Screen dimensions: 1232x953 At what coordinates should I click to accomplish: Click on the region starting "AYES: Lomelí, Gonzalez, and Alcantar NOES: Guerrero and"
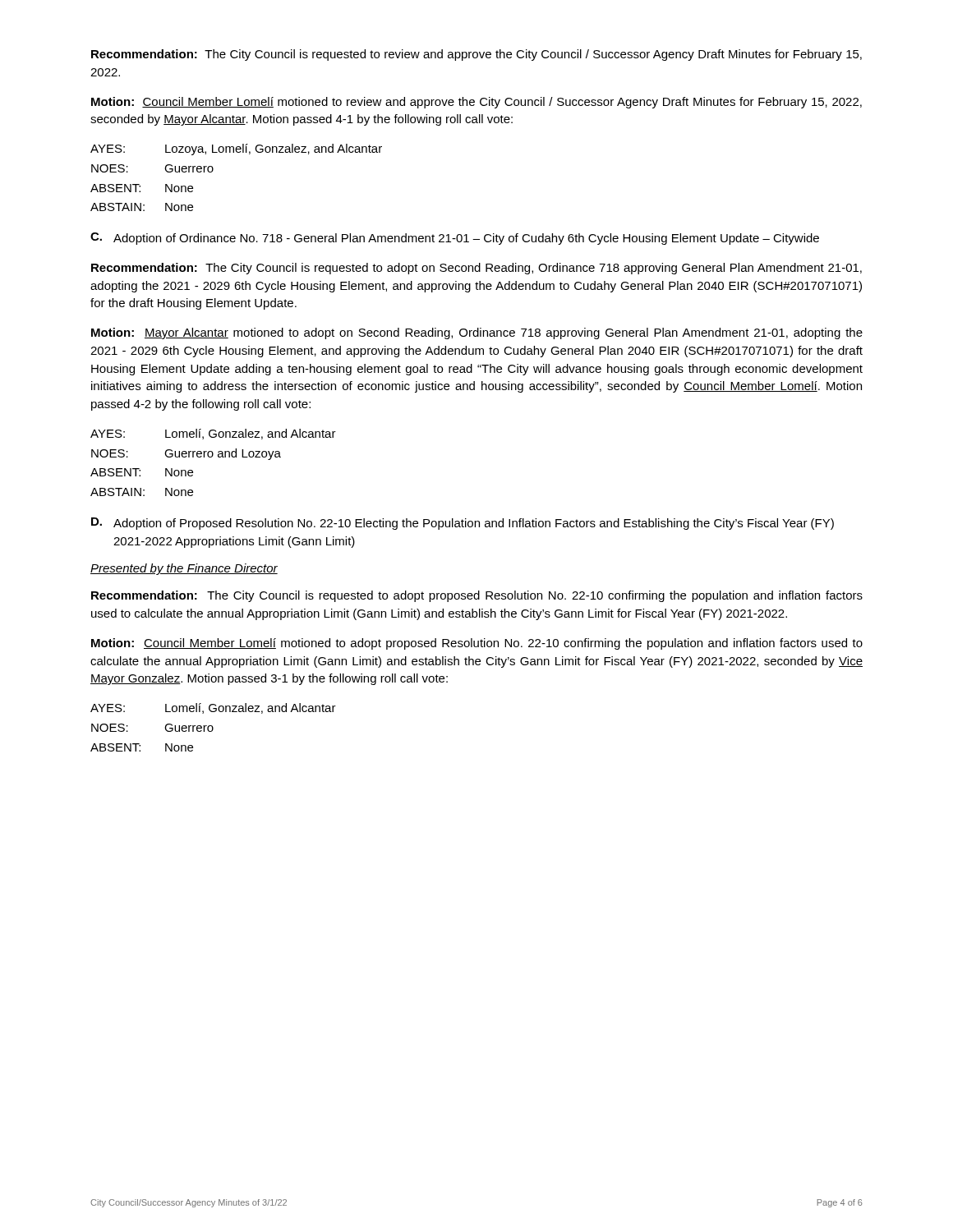pos(213,434)
